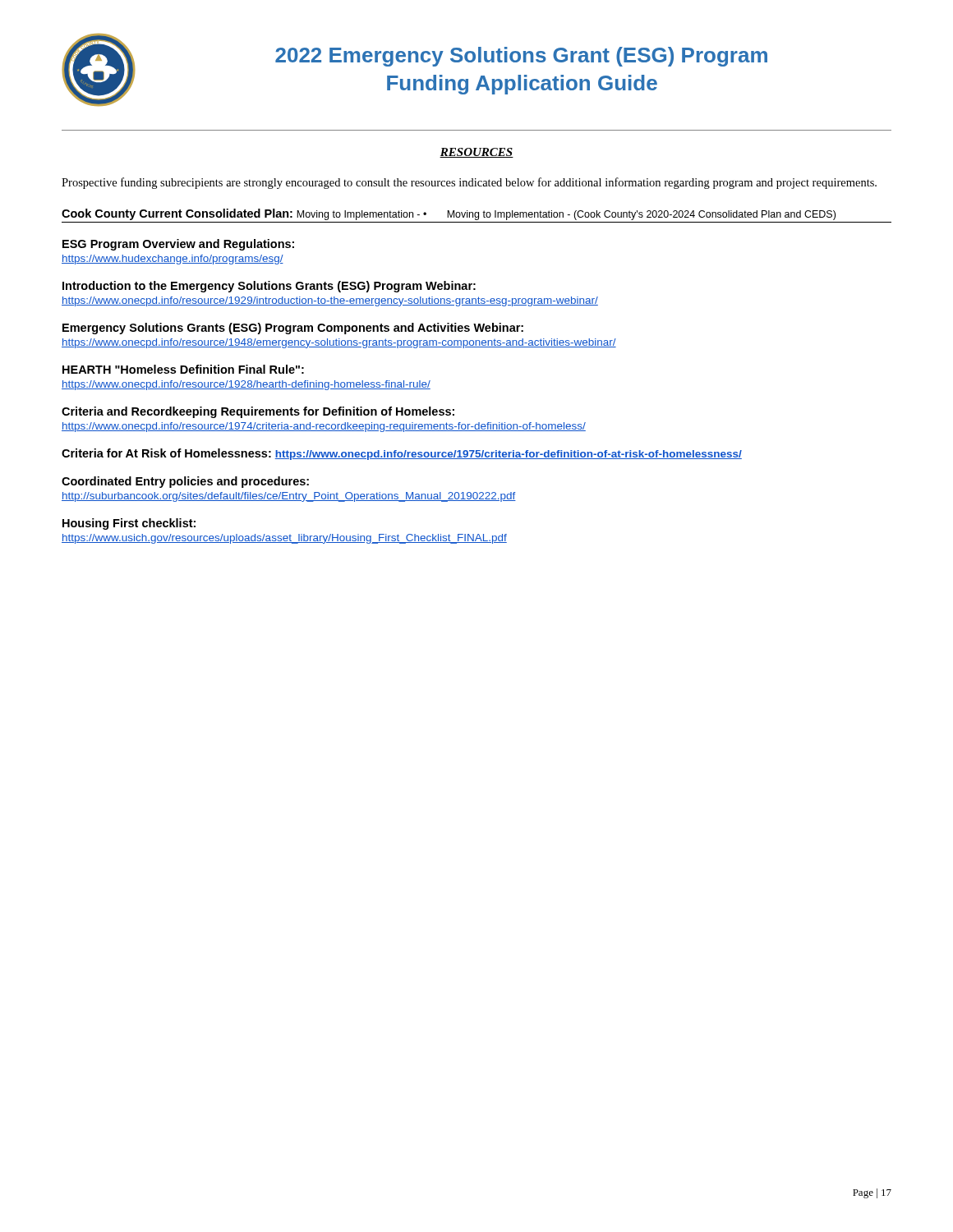953x1232 pixels.
Task: Select the text starting "Cook County Current Consolidated"
Action: click(449, 213)
